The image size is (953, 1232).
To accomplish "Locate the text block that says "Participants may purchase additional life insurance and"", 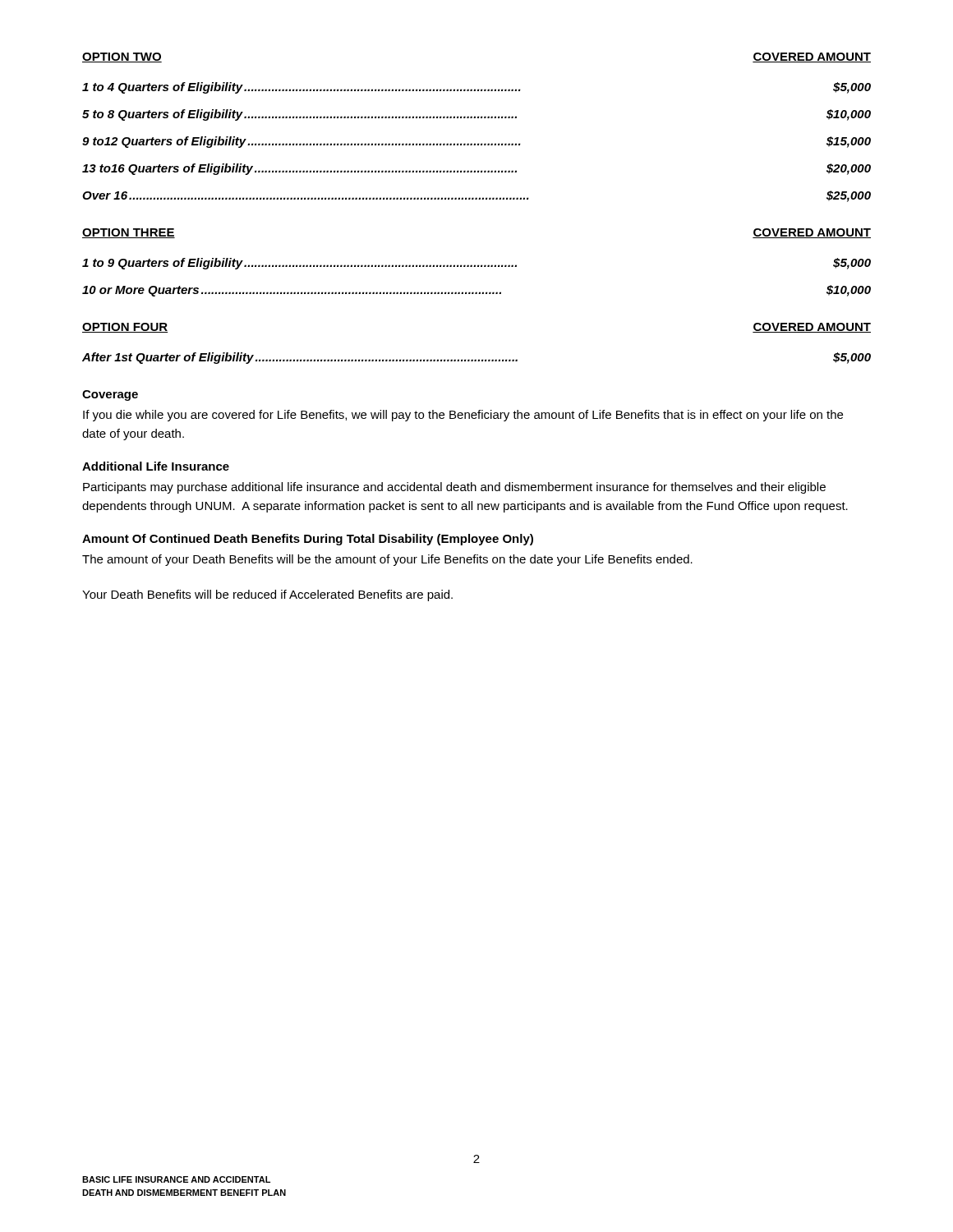I will [465, 496].
